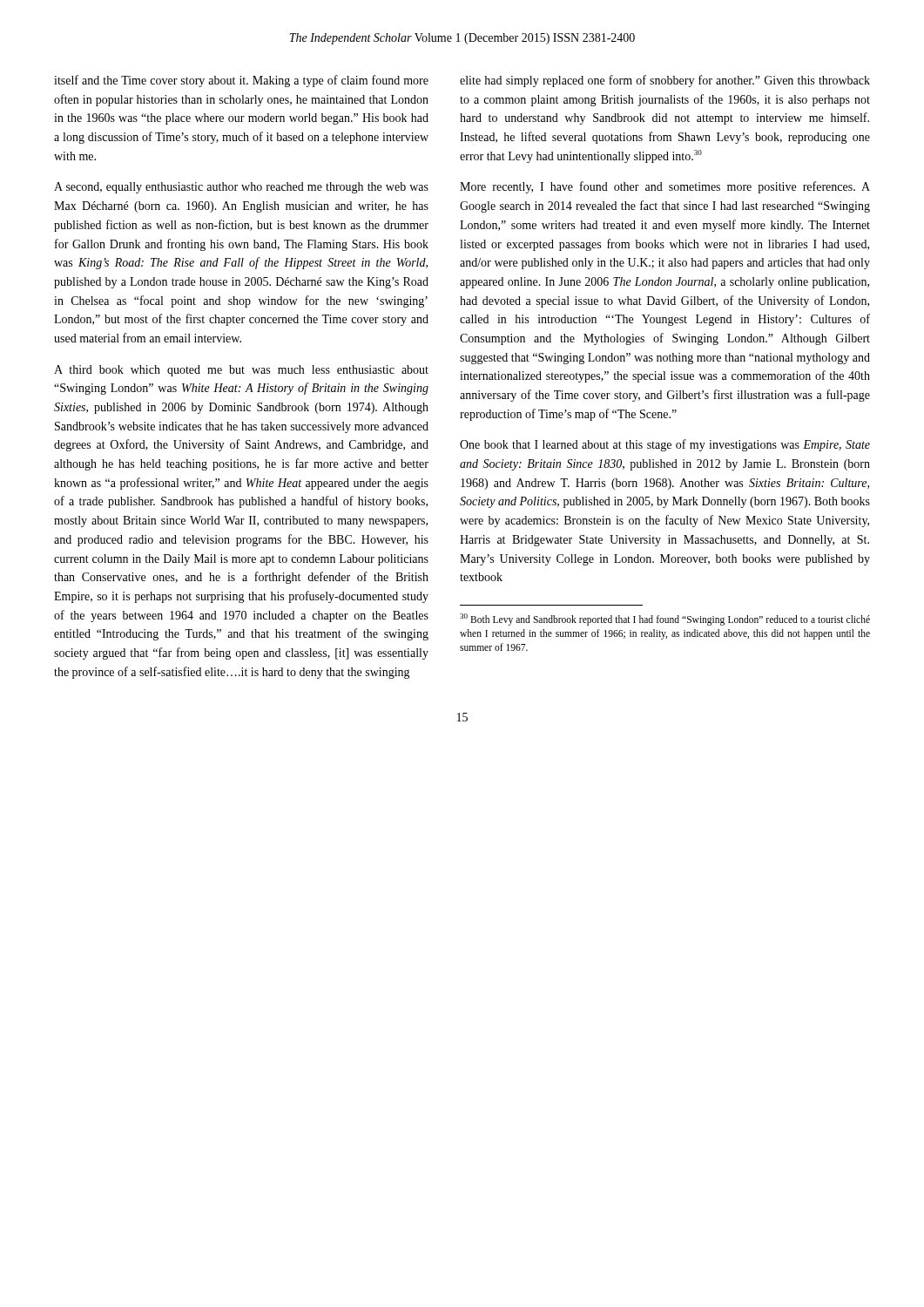
Task: Point to the passage starting "More recently, I have found other"
Action: point(665,301)
